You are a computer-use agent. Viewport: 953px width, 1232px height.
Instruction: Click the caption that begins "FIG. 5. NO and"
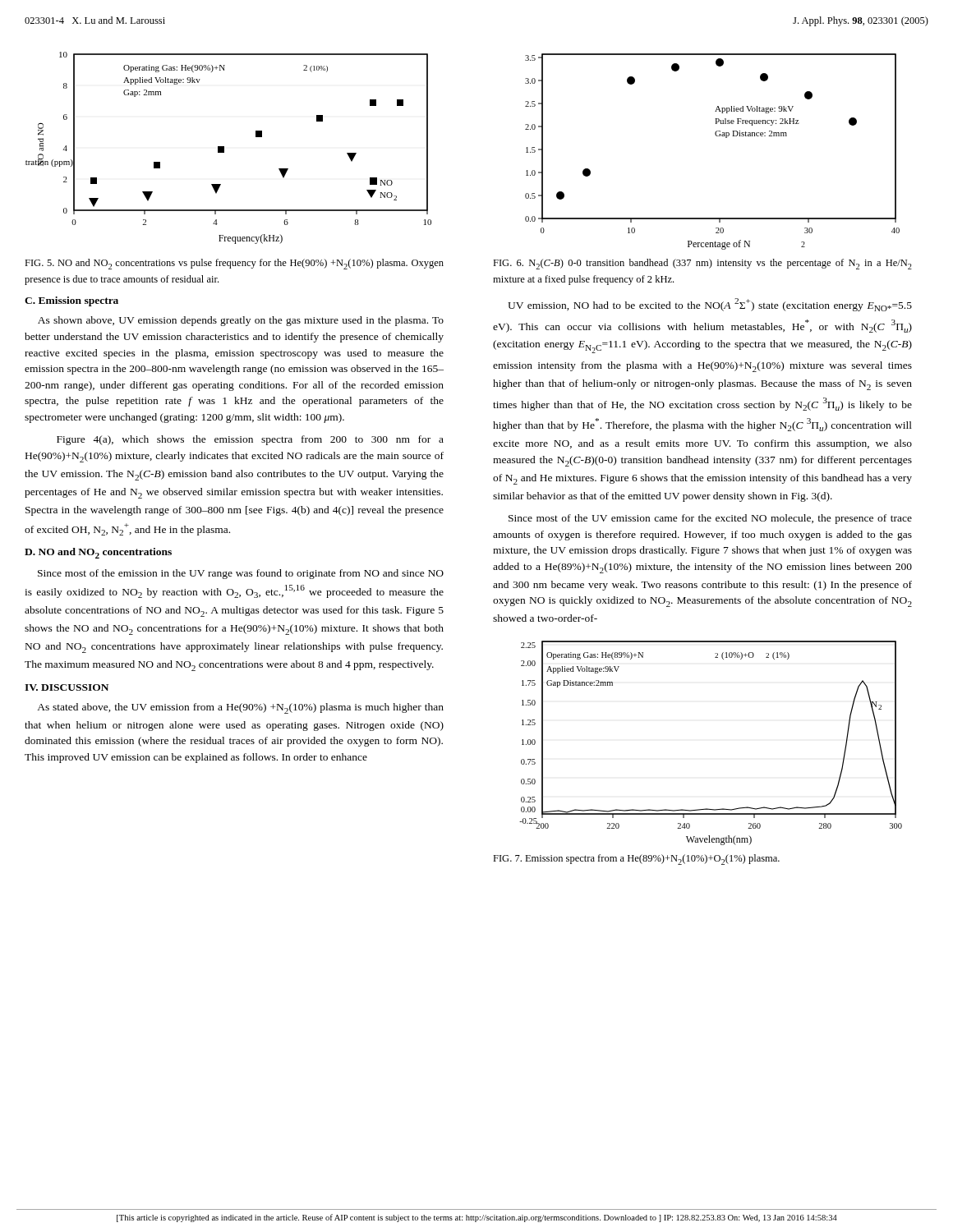[234, 271]
